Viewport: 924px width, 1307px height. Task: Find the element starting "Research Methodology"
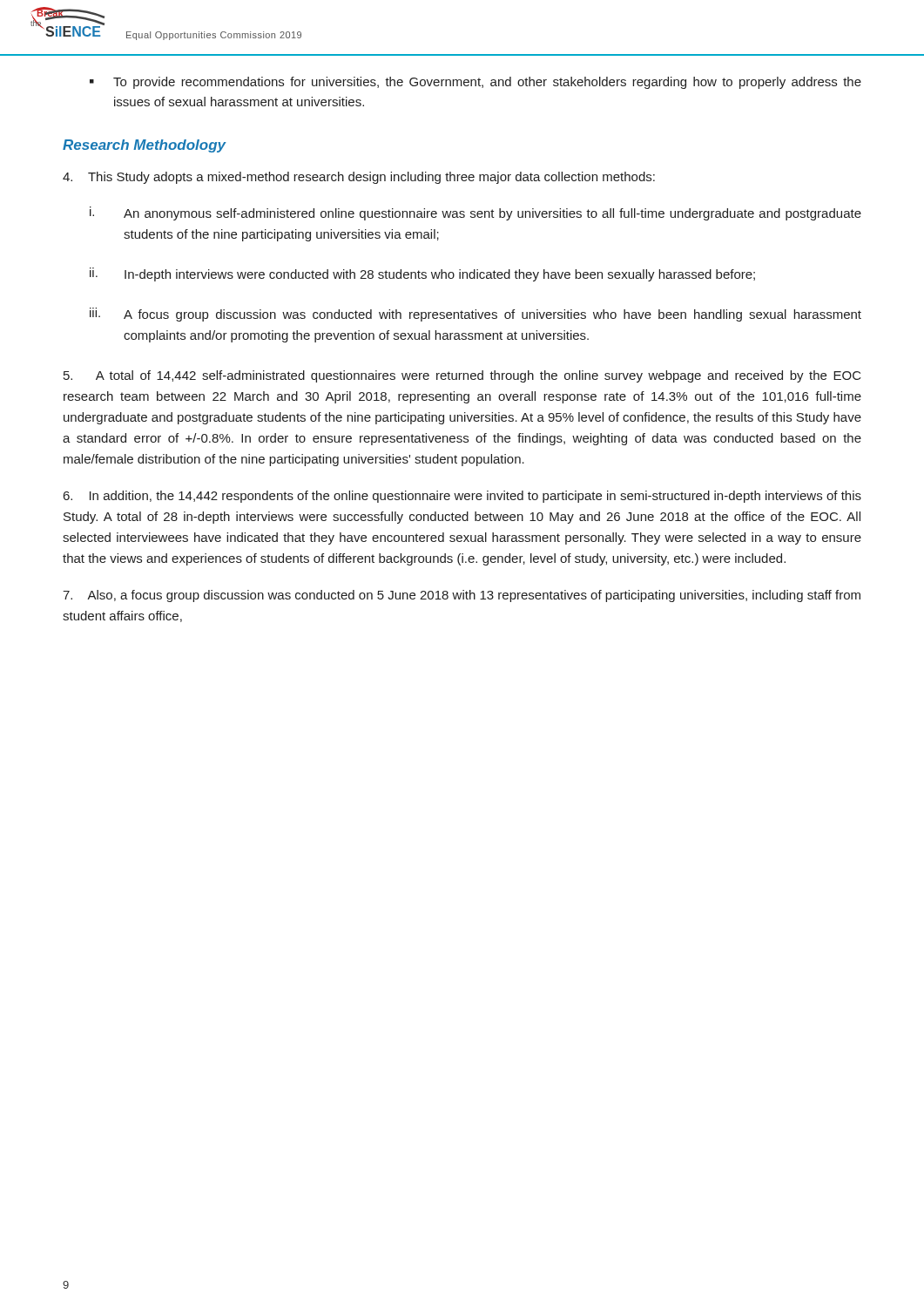tap(144, 145)
